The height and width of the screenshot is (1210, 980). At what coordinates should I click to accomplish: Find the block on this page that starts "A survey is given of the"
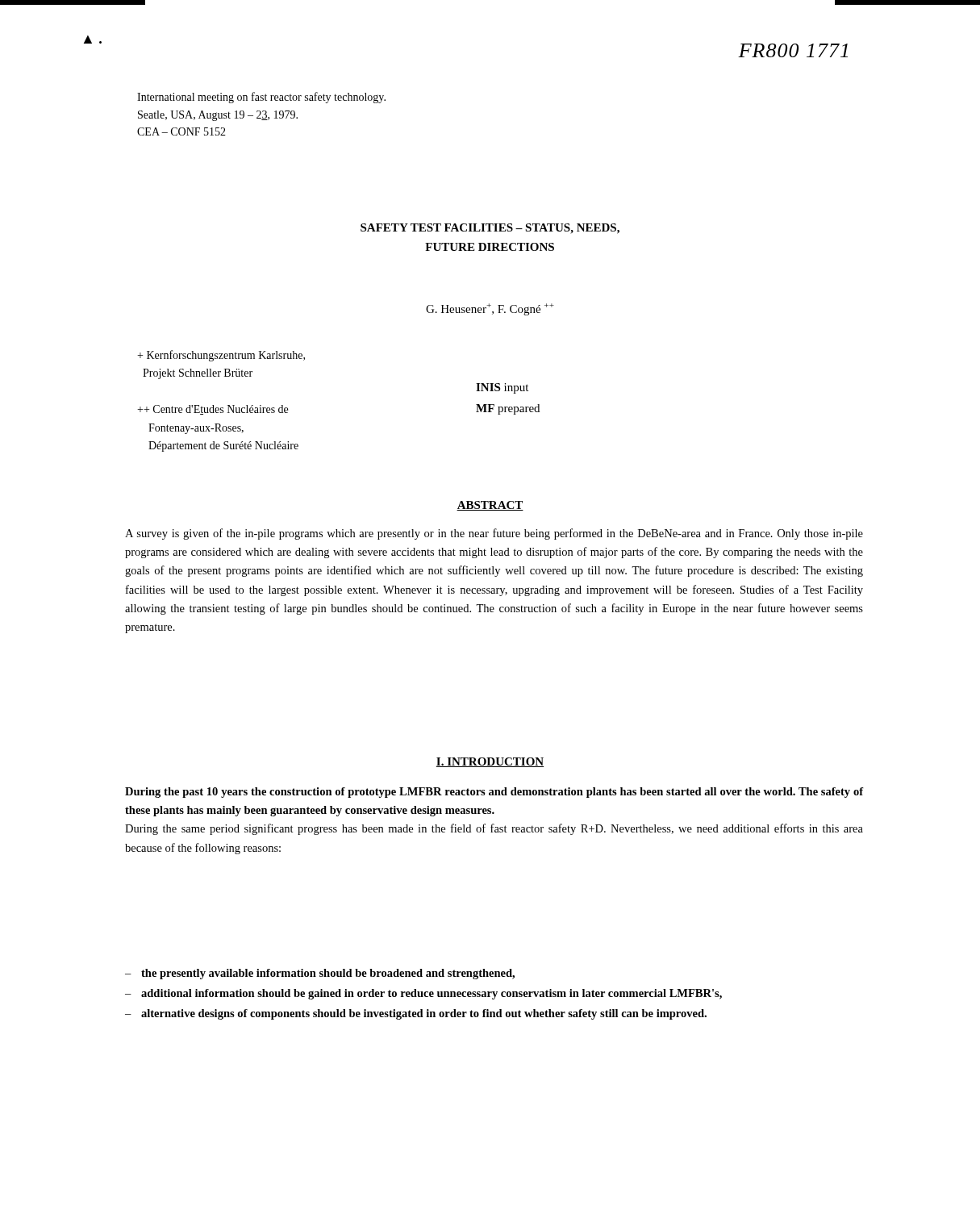[x=494, y=580]
